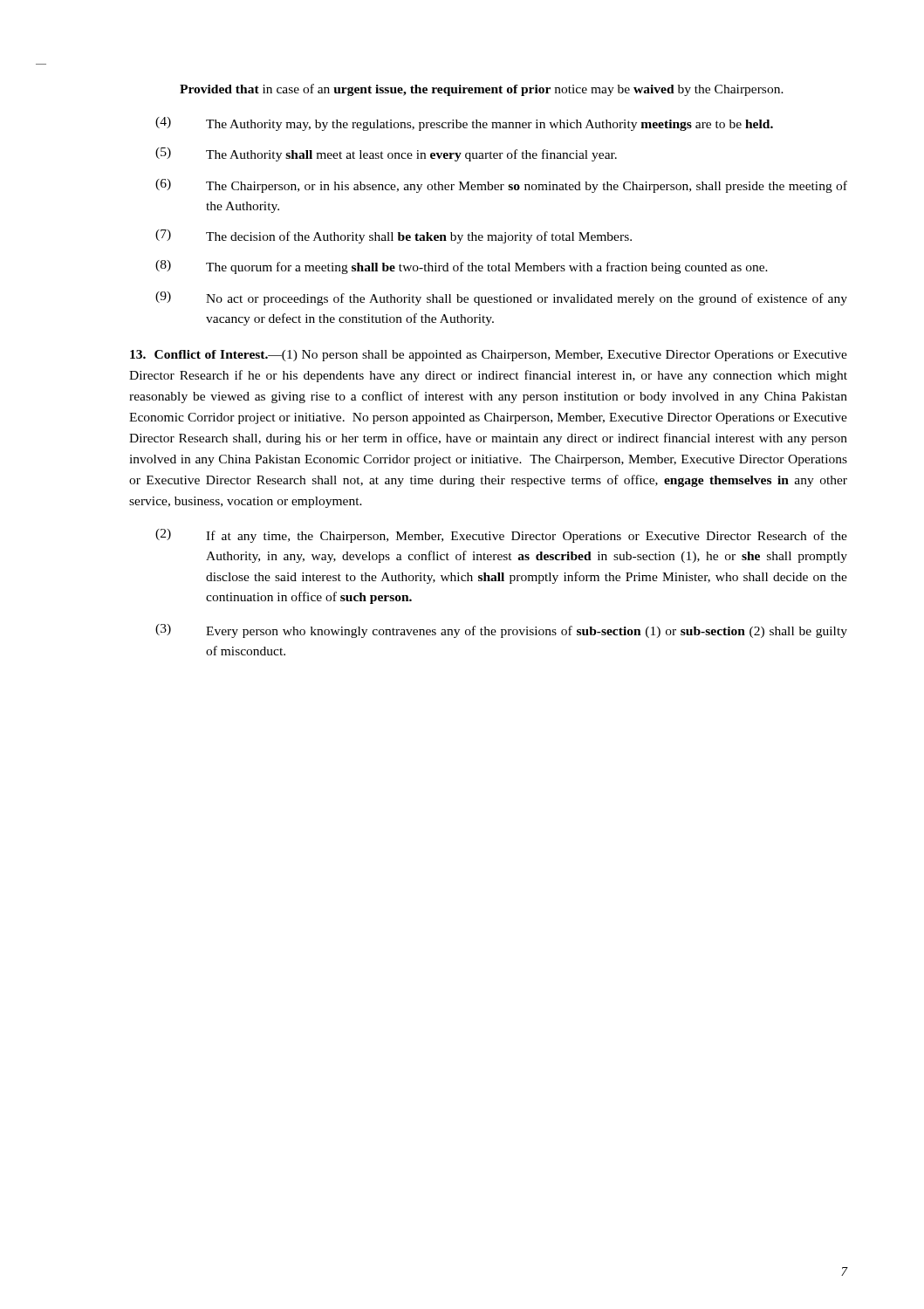Point to the passage starting "13. Conflict of Interest.—(1) No person shall be"

(x=488, y=428)
